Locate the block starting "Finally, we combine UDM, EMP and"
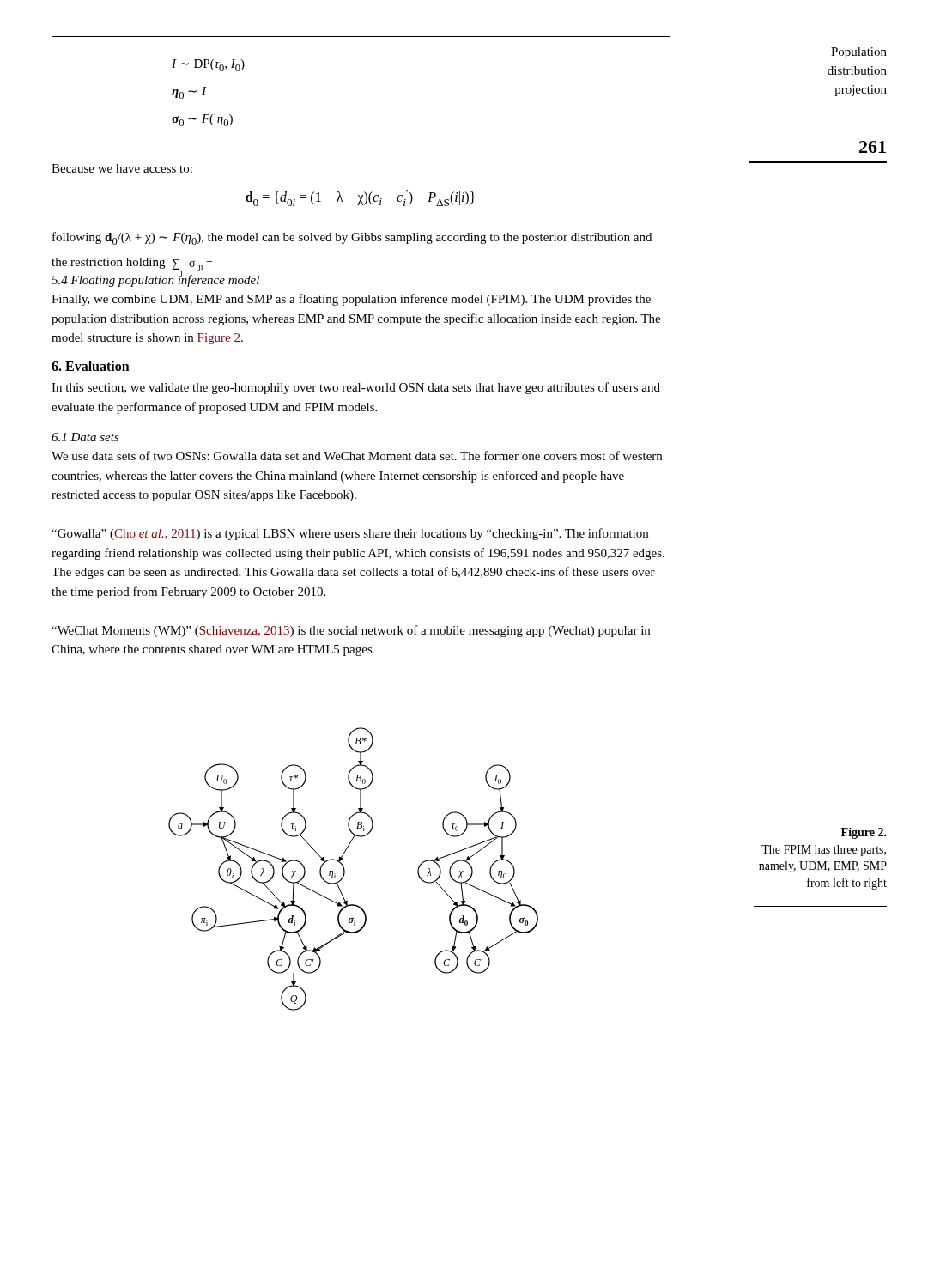The height and width of the screenshot is (1288, 934). [356, 318]
